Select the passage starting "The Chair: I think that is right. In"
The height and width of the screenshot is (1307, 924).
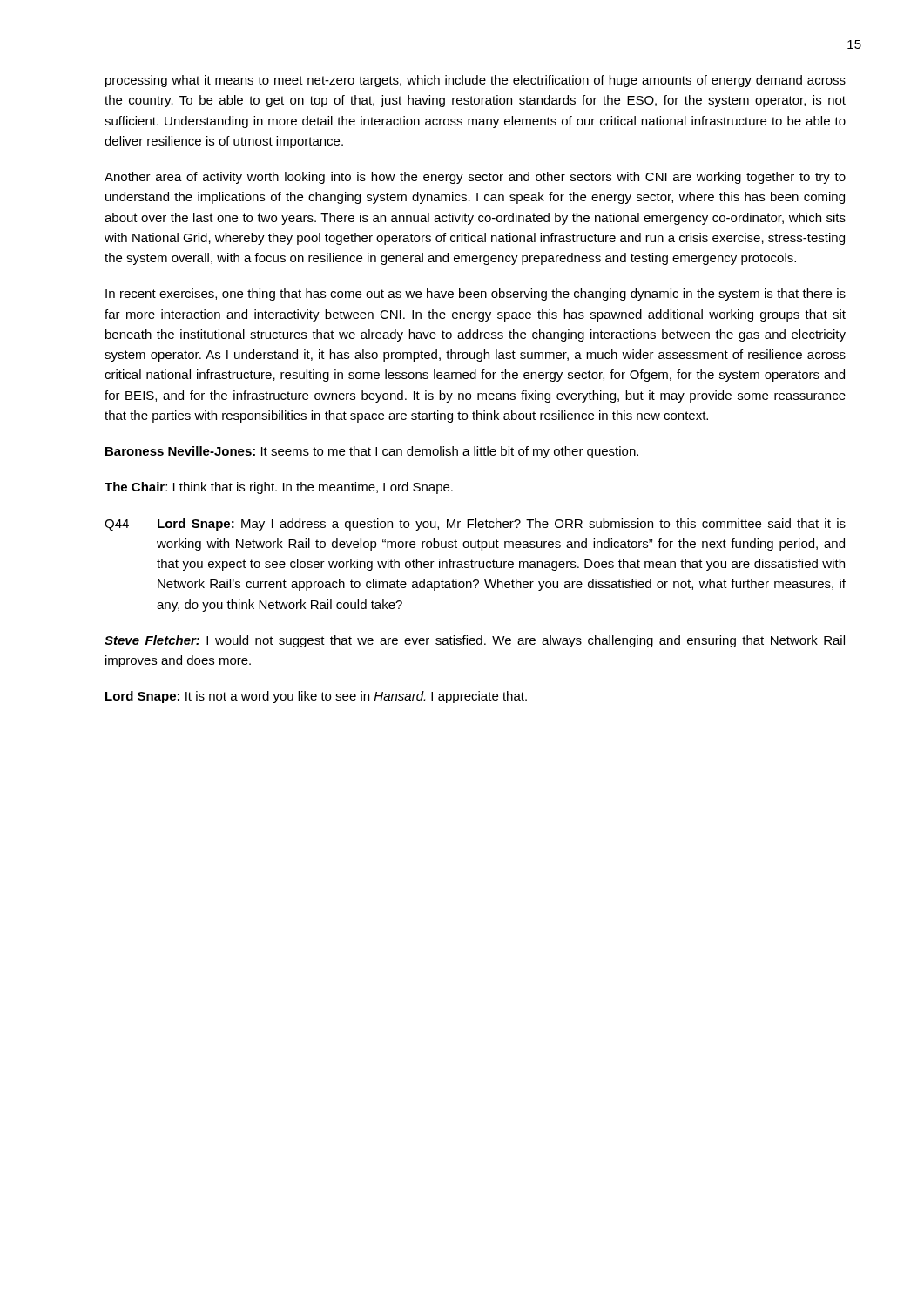279,487
